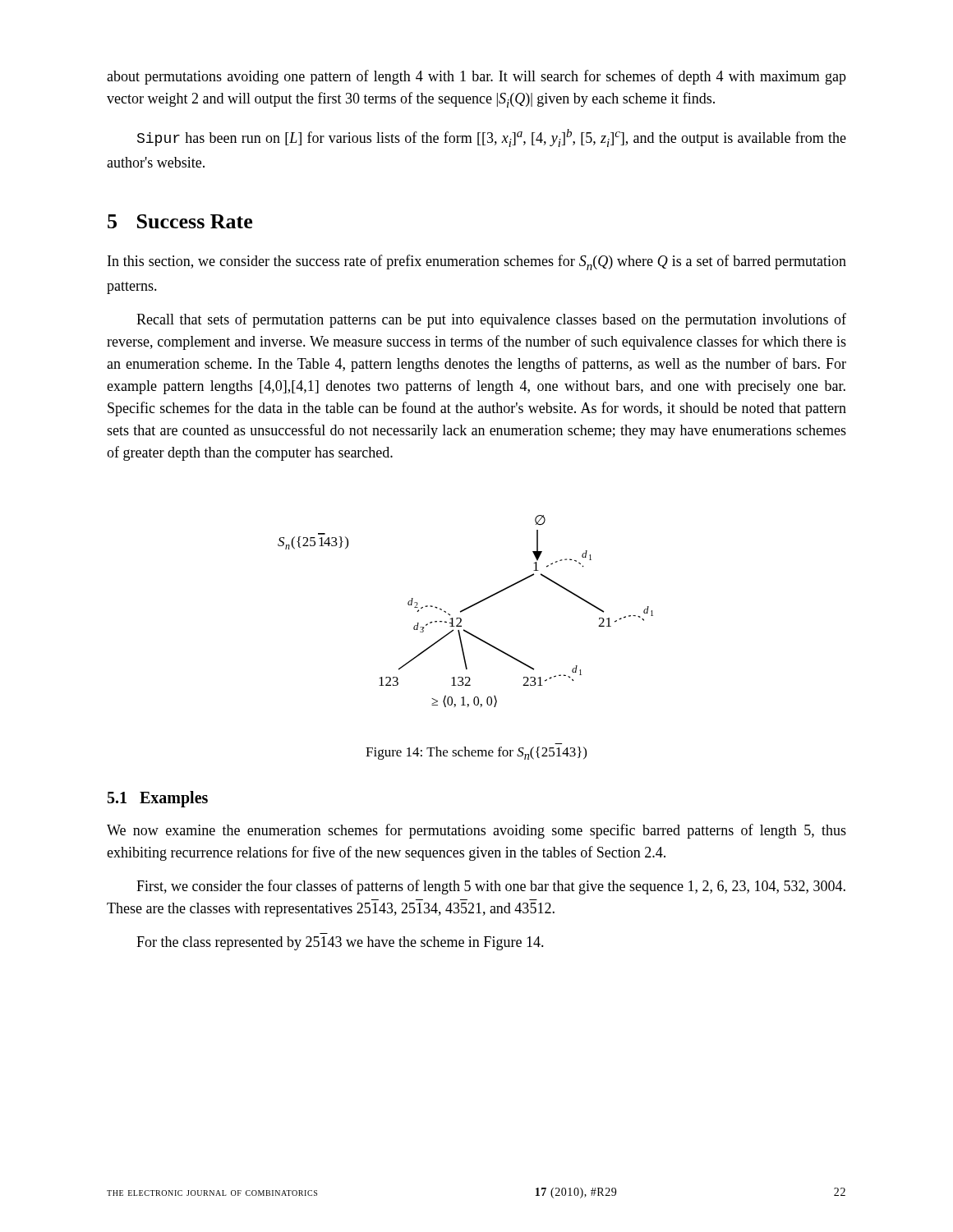Find the block on this page that starts "about permutations avoiding one pattern"
The width and height of the screenshot is (953, 1232).
pyautogui.click(x=476, y=89)
